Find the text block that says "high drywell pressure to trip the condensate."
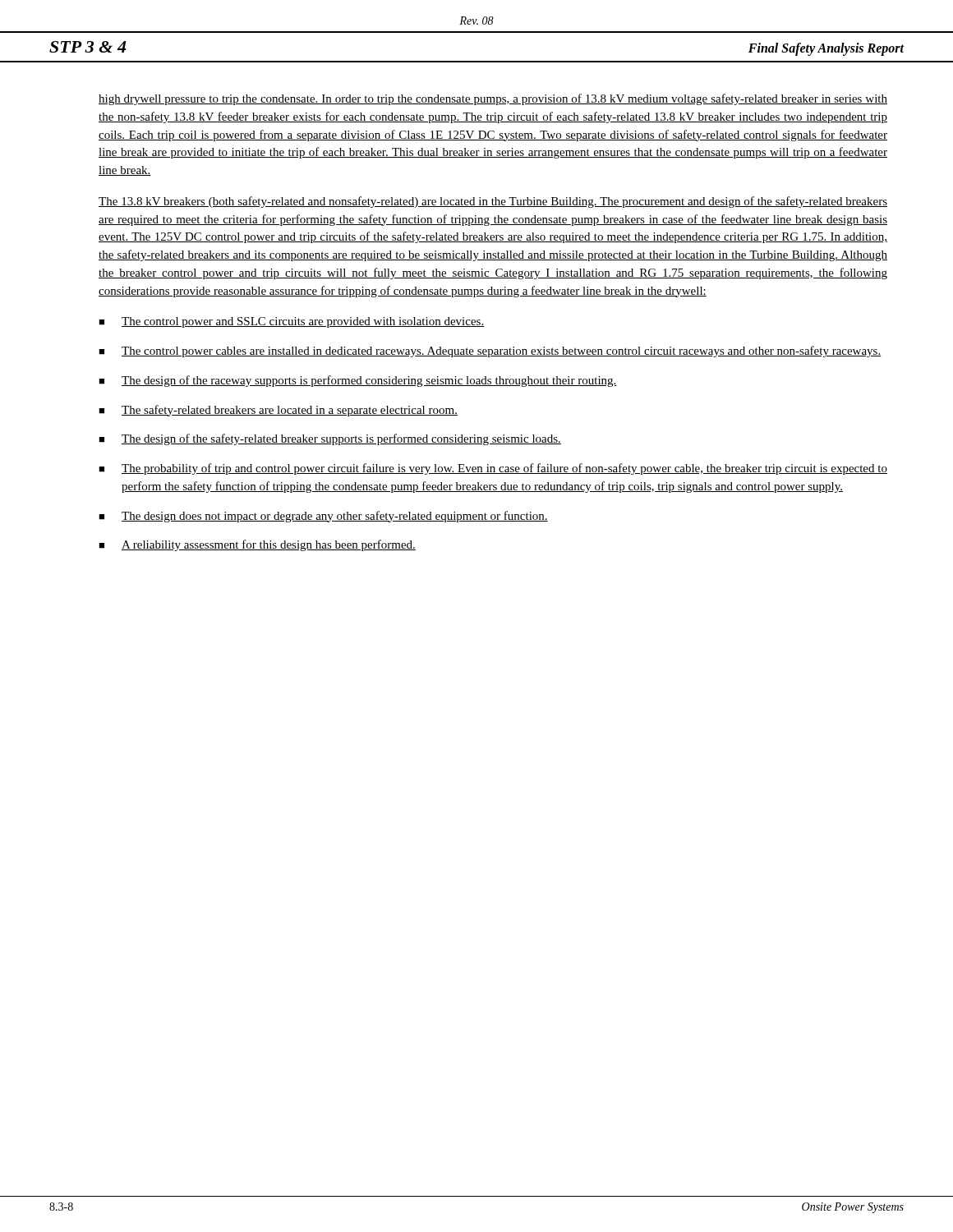Image resolution: width=953 pixels, height=1232 pixels. (x=493, y=134)
